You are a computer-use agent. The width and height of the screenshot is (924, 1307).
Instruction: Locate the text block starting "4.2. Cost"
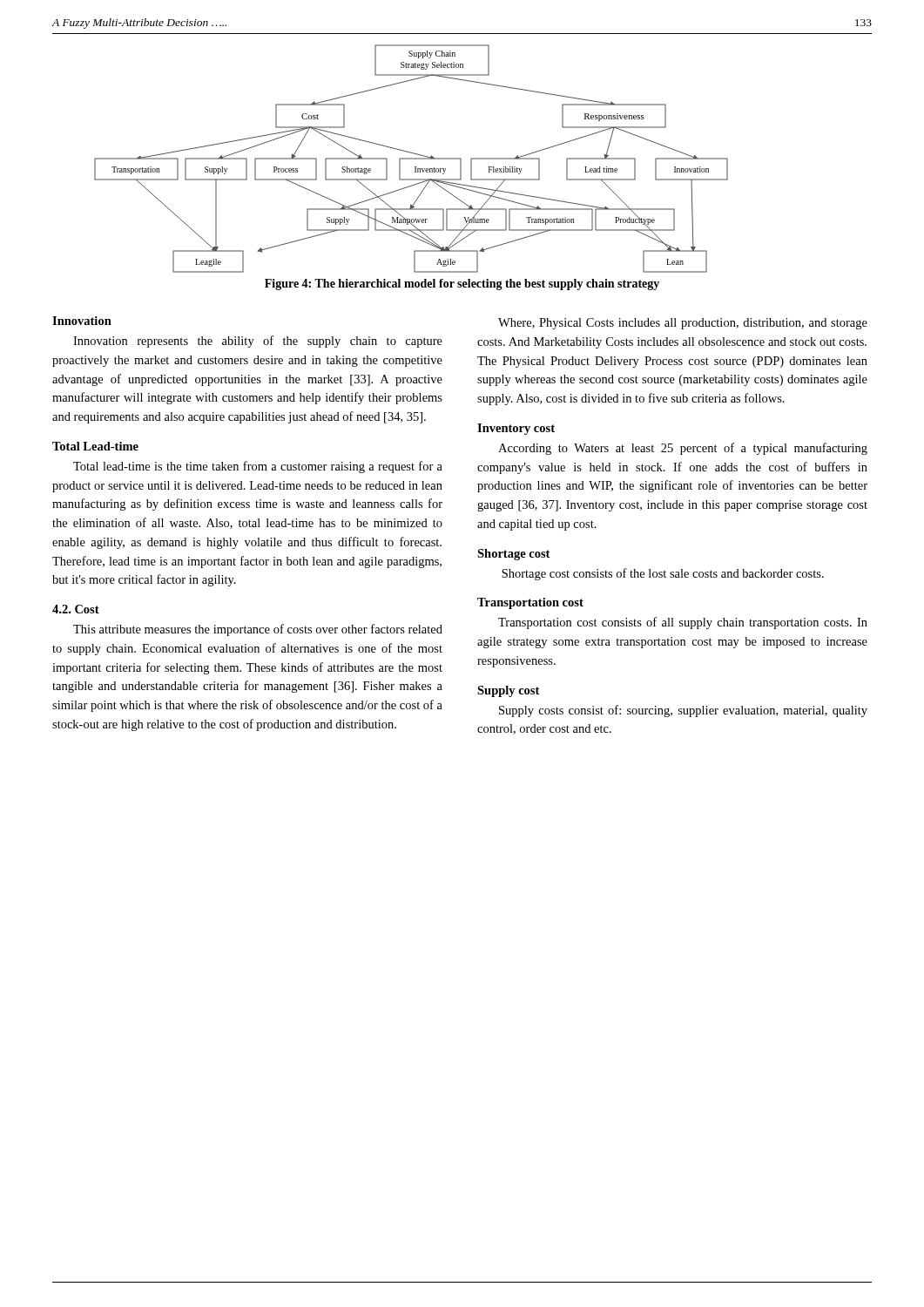(x=76, y=609)
